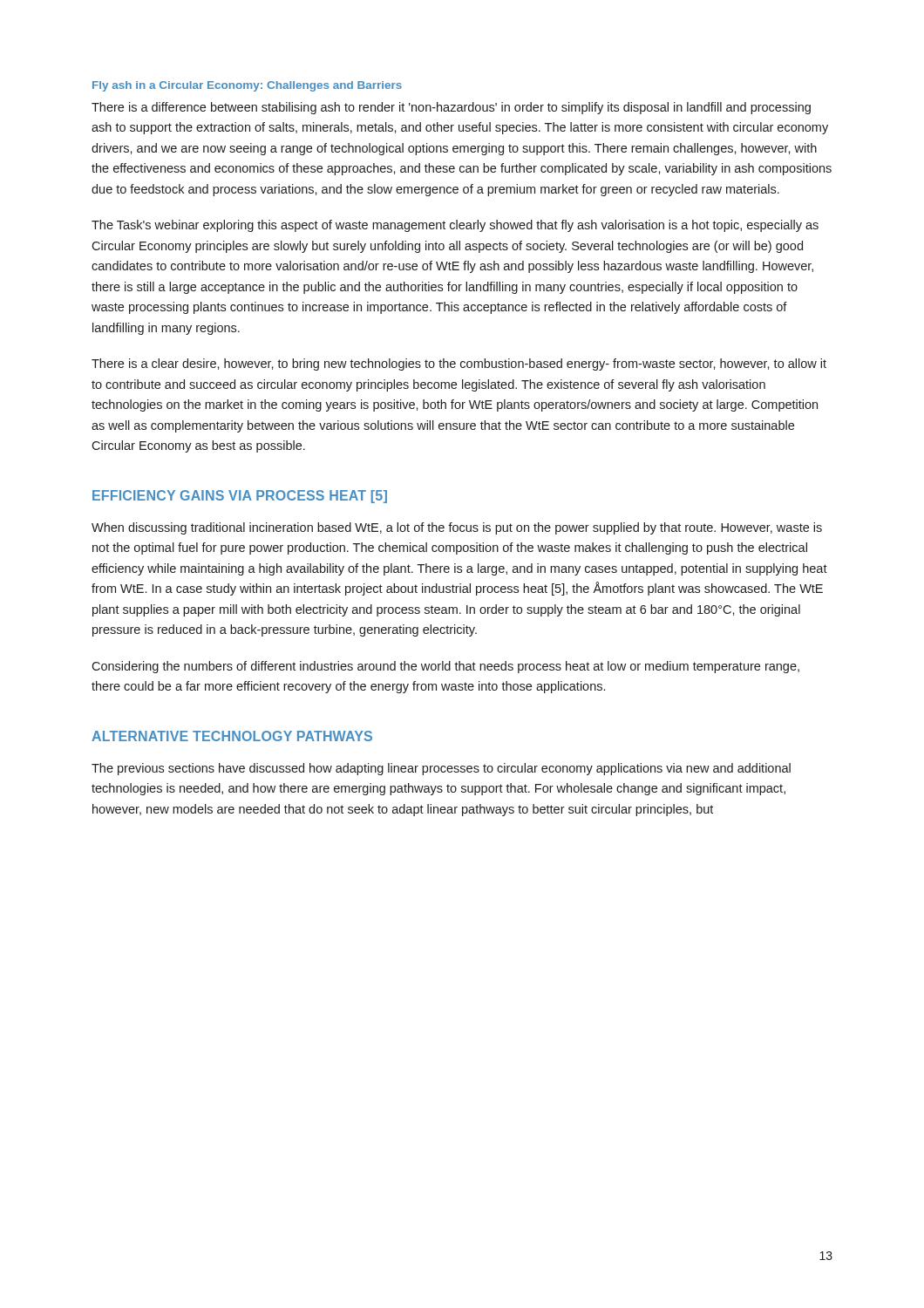Select the text block that says "There is a clear desire, however, to"
The height and width of the screenshot is (1308, 924).
click(x=459, y=405)
